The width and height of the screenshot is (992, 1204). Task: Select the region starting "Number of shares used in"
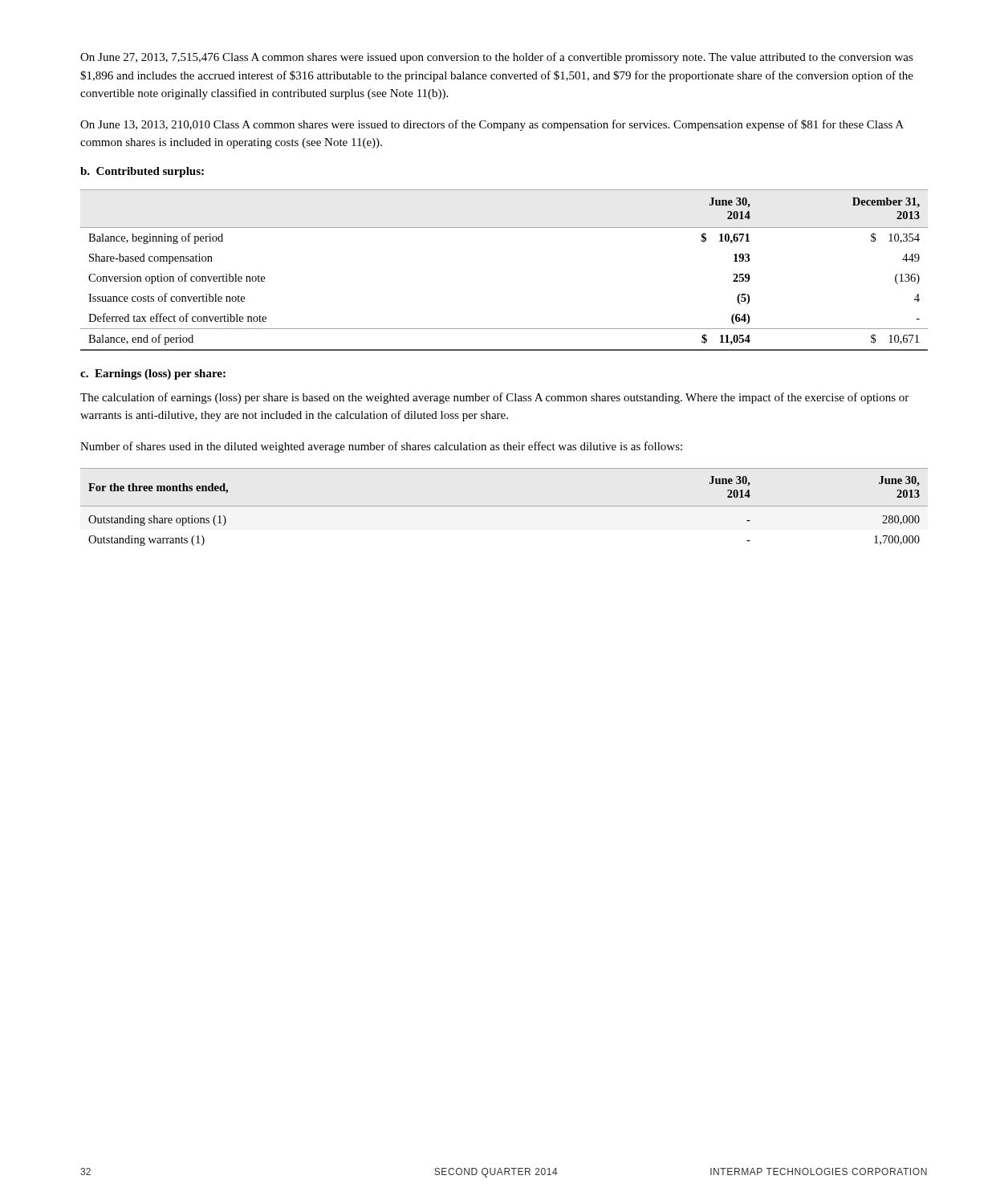[382, 446]
